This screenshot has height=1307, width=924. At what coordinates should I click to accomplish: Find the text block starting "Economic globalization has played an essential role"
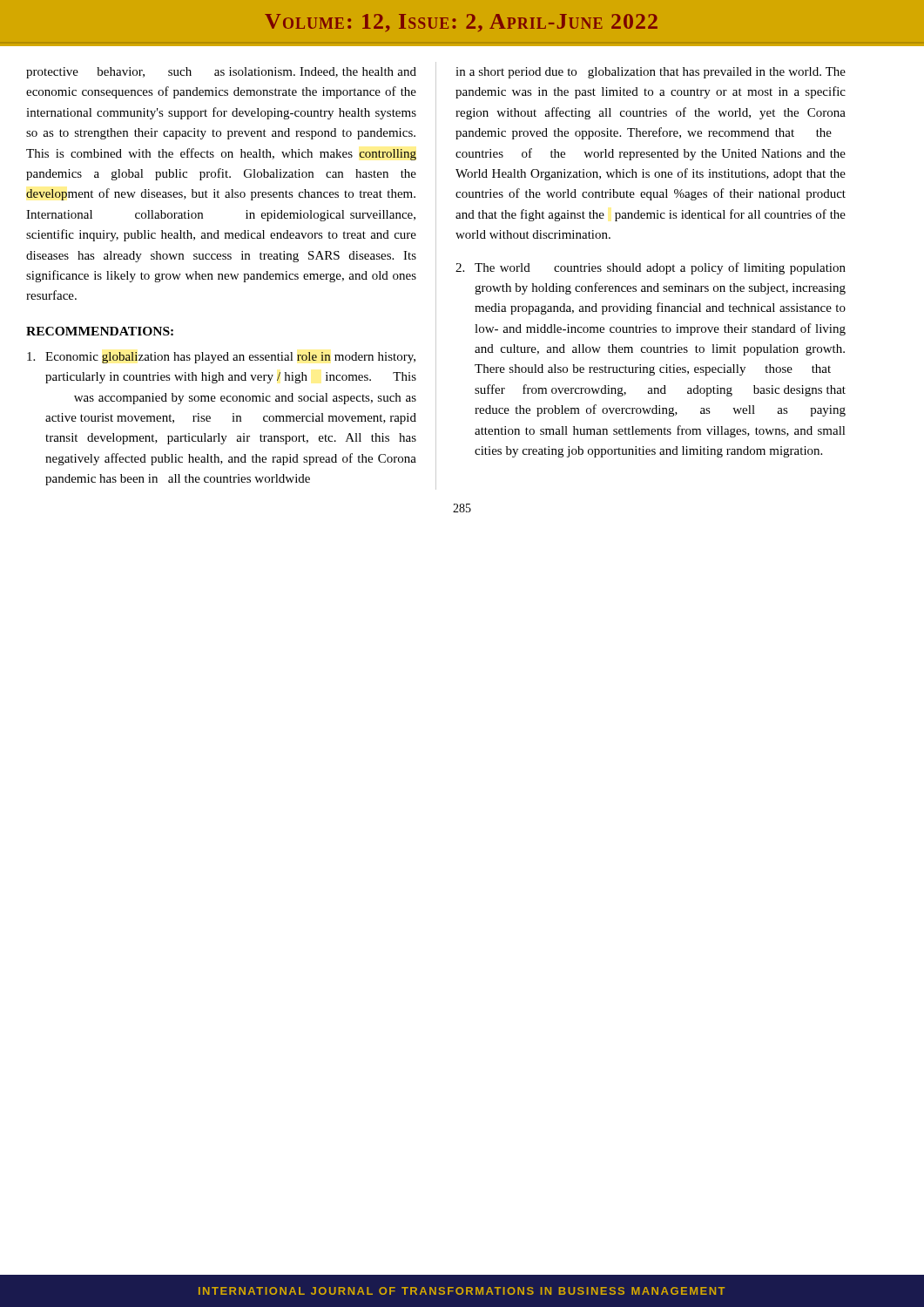coord(221,418)
